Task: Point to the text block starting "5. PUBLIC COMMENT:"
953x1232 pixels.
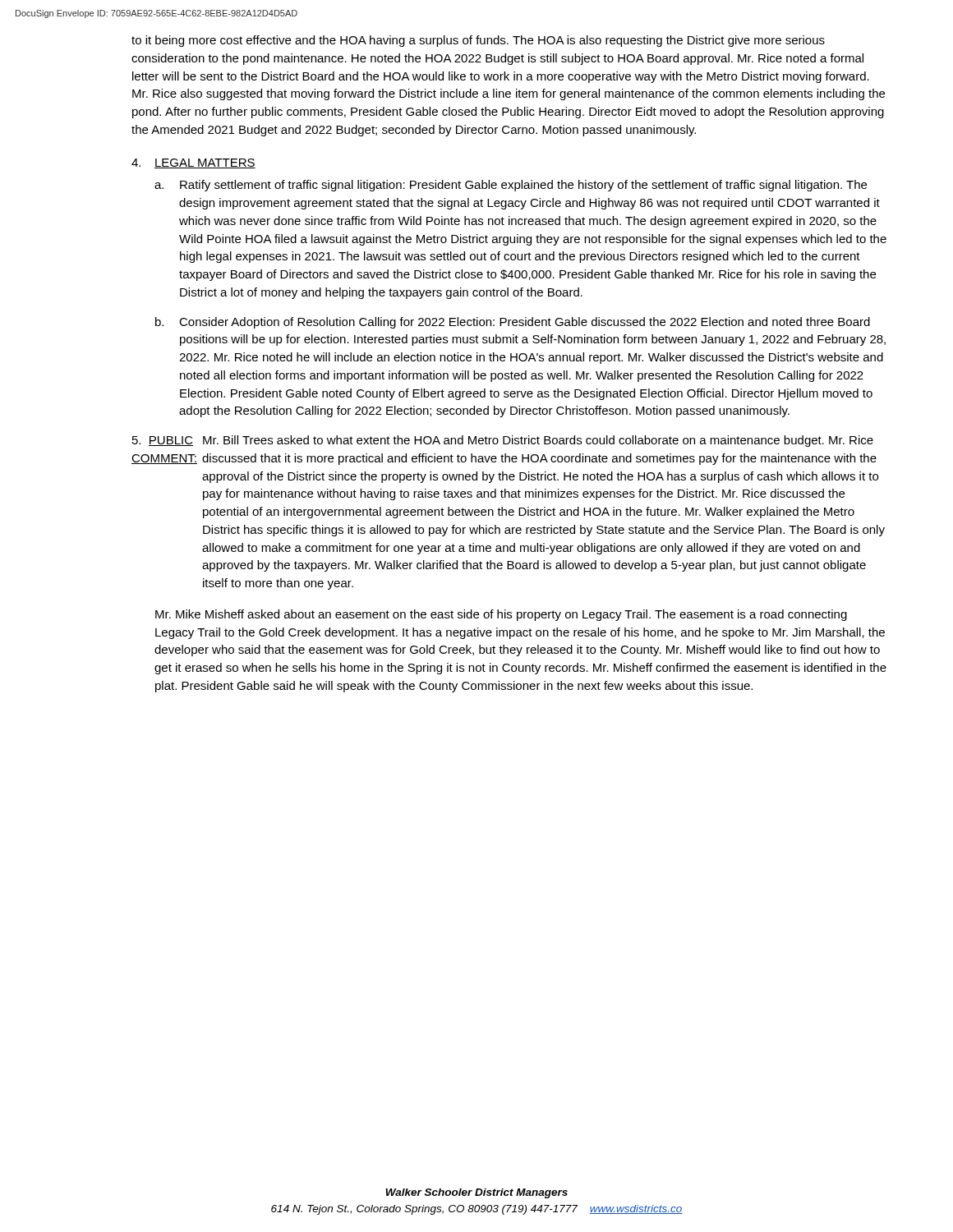Action: click(164, 449)
